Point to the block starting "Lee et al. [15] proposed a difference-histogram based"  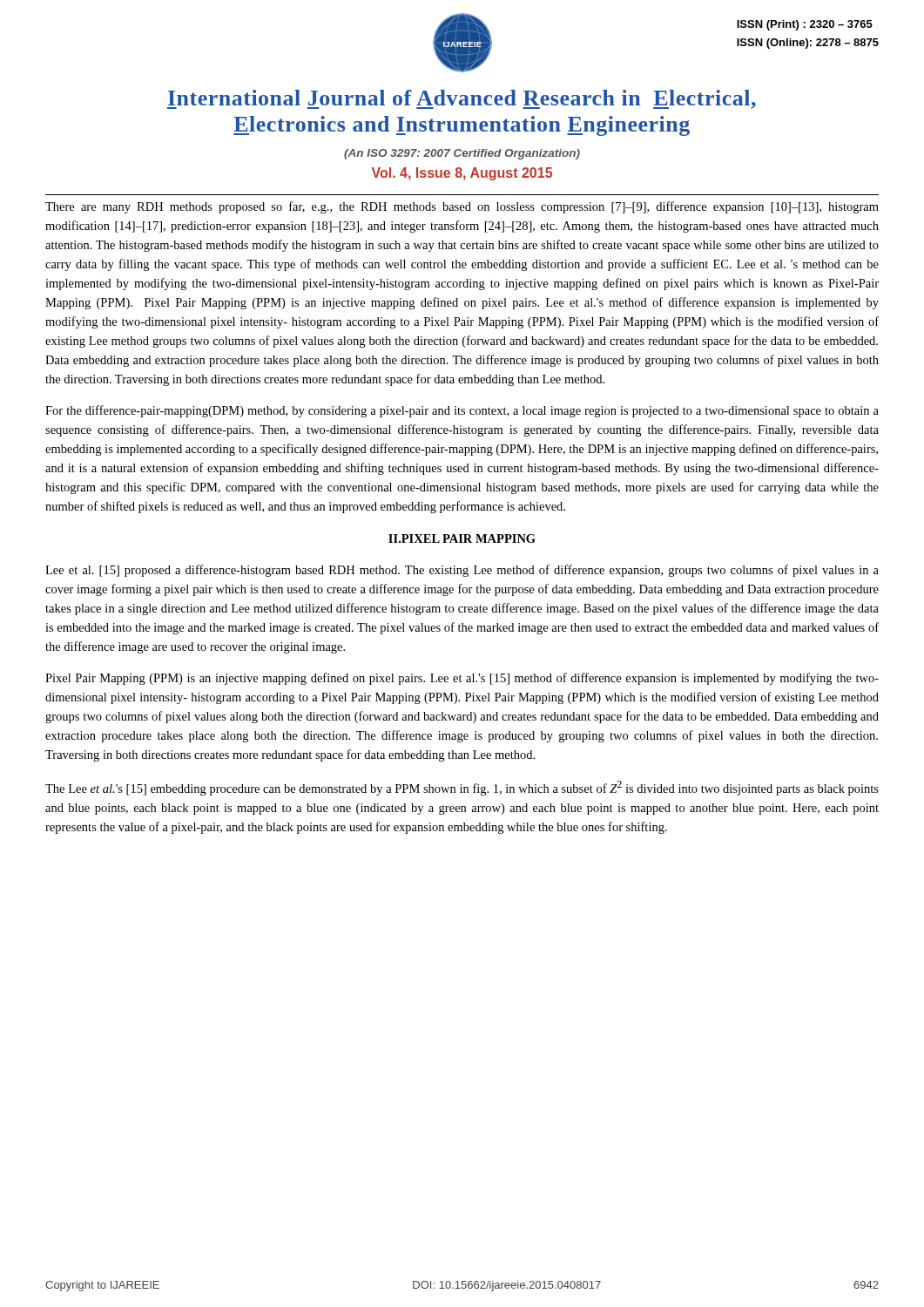pos(462,608)
